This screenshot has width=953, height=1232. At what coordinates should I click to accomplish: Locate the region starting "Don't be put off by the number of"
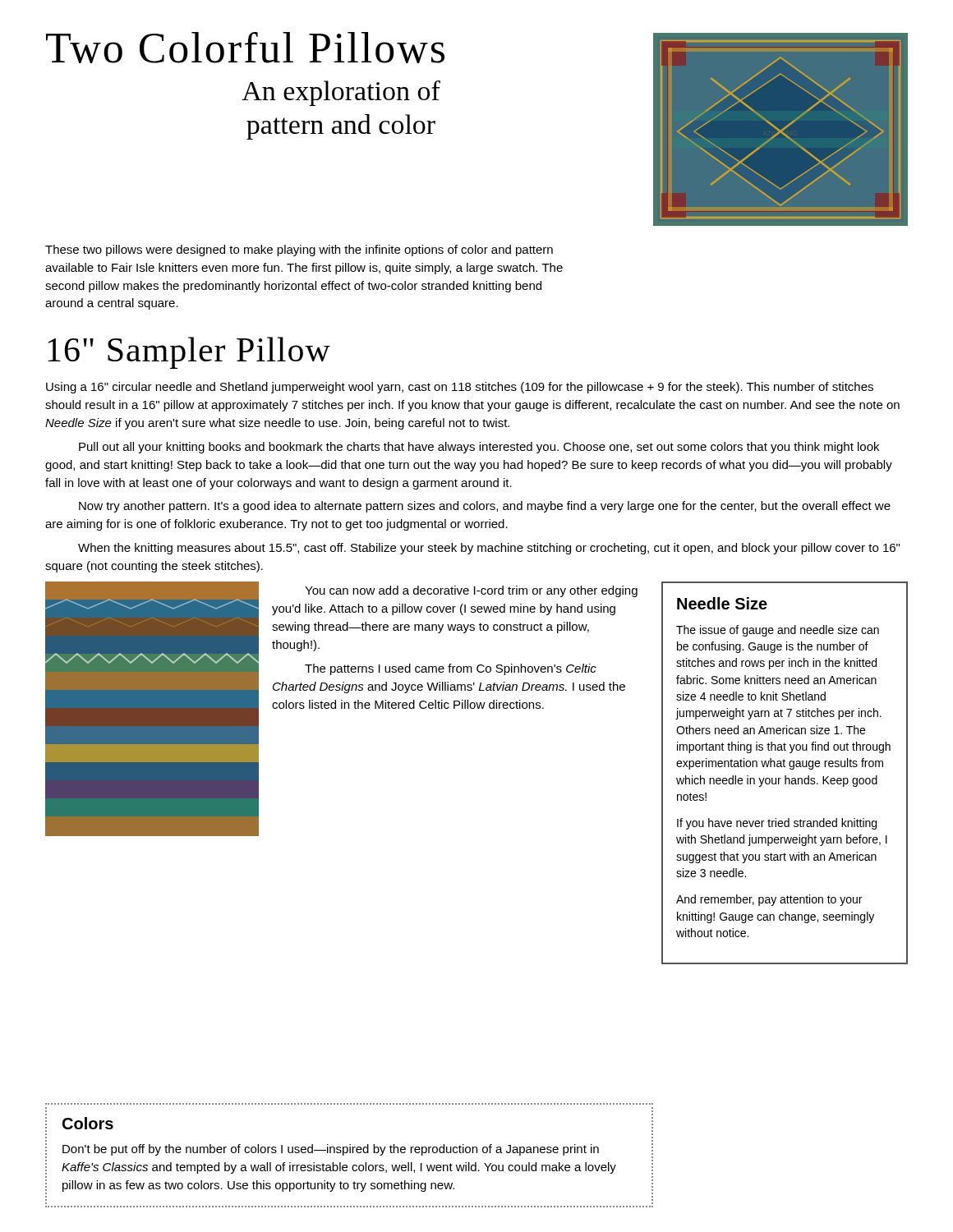349,1167
